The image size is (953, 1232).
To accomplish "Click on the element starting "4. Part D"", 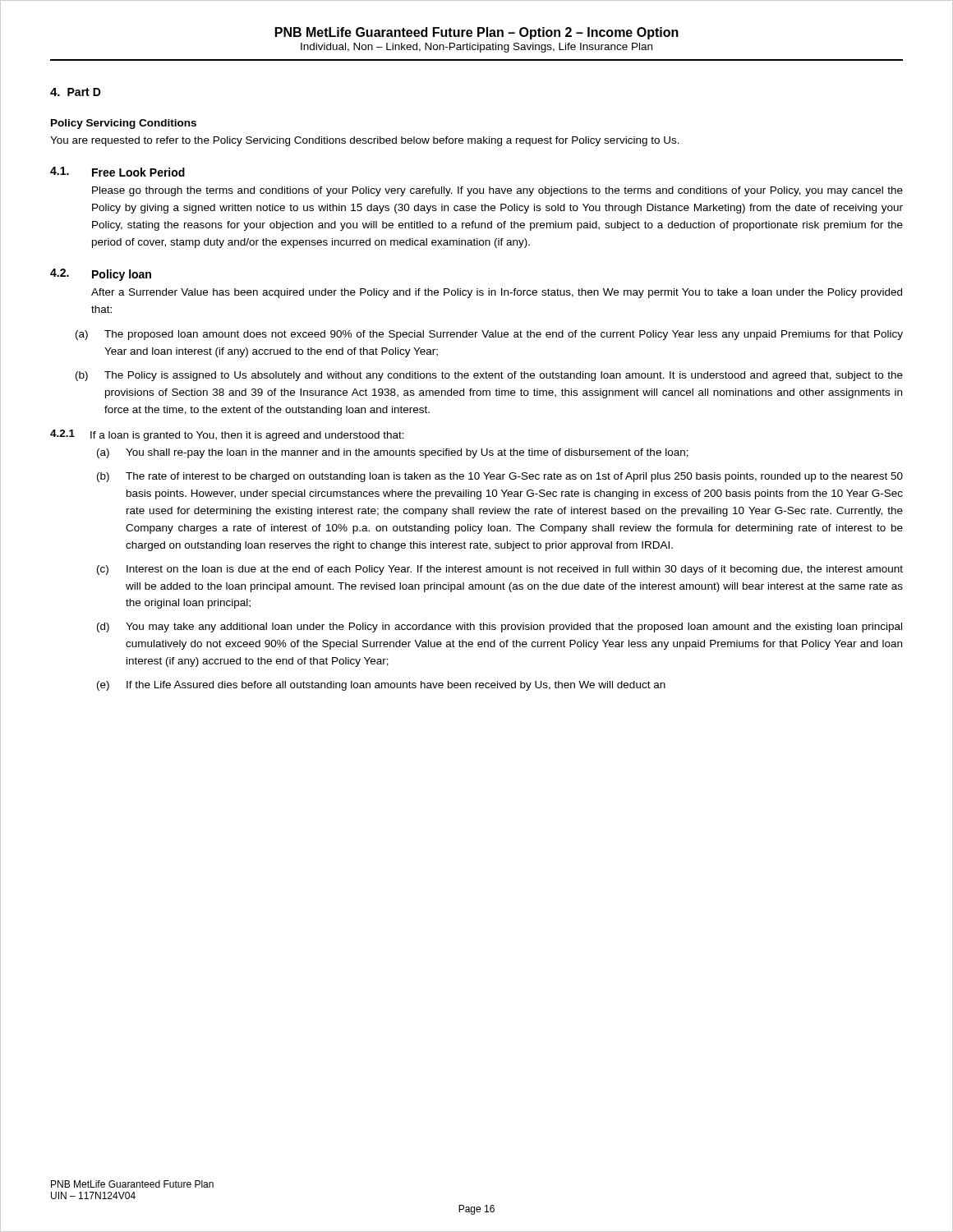I will 75,92.
